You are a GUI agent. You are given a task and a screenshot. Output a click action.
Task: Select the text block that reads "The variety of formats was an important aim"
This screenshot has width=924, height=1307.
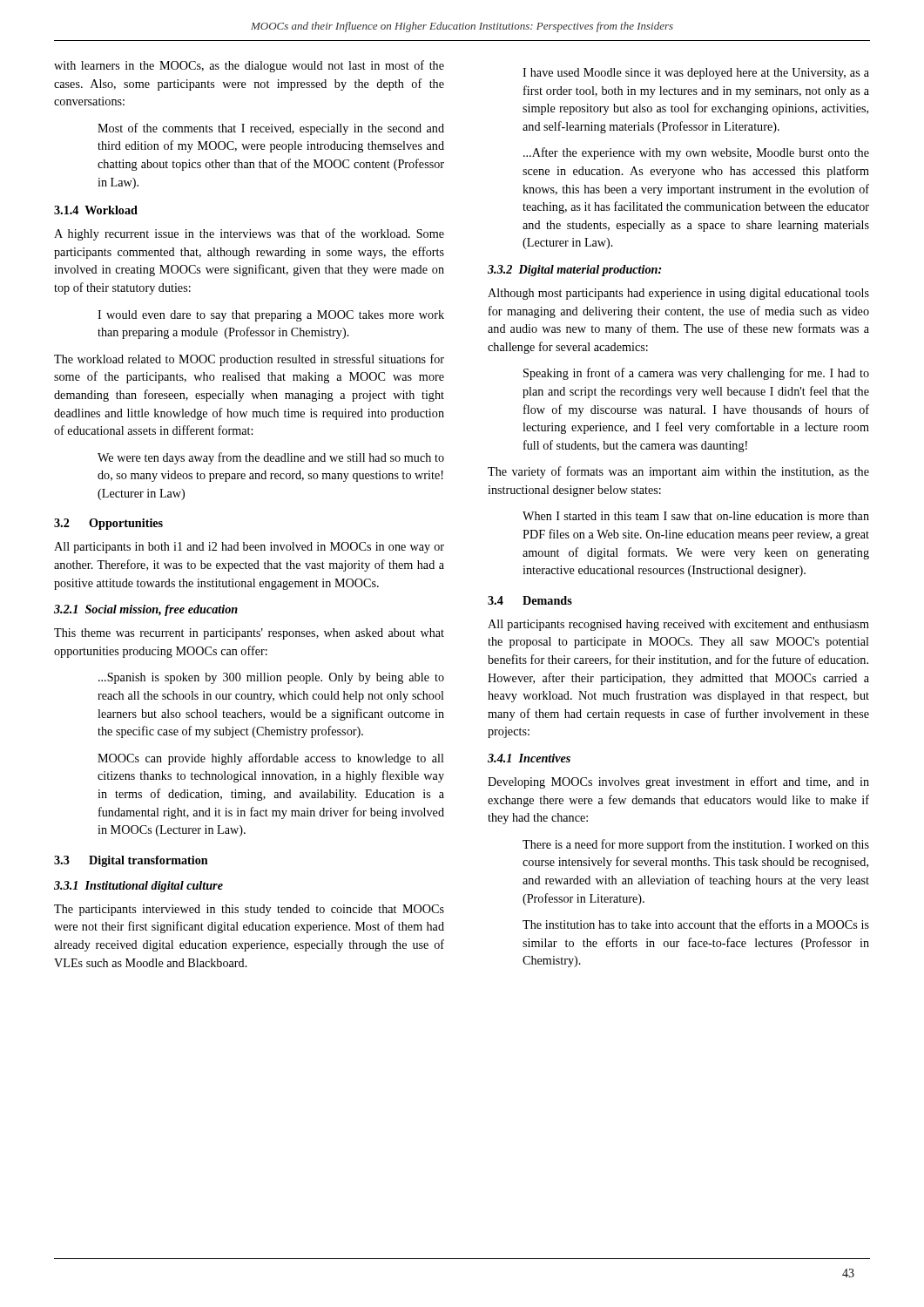click(678, 481)
